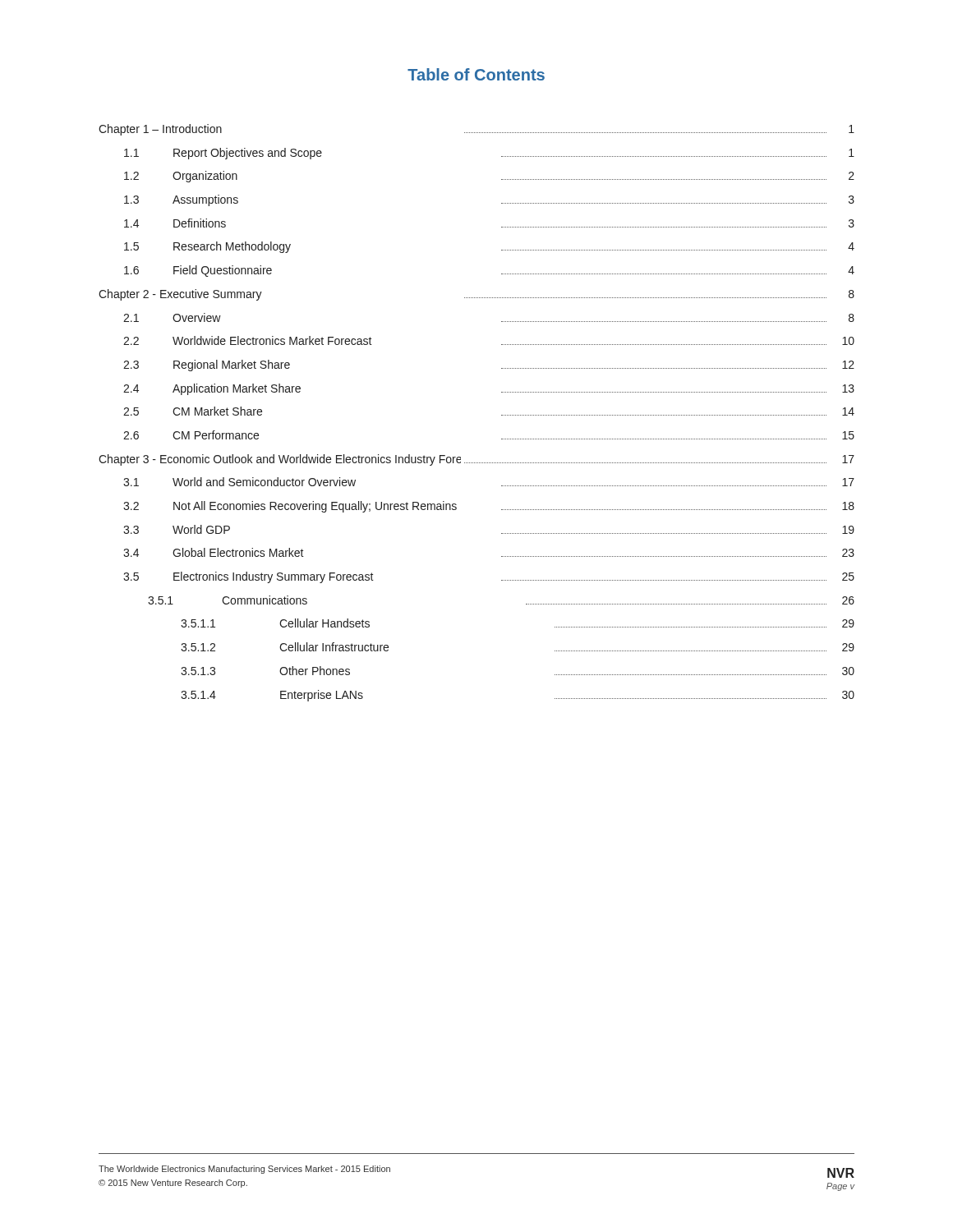Locate the title that says "Table of Contents"
This screenshot has height=1232, width=953.
coord(476,75)
